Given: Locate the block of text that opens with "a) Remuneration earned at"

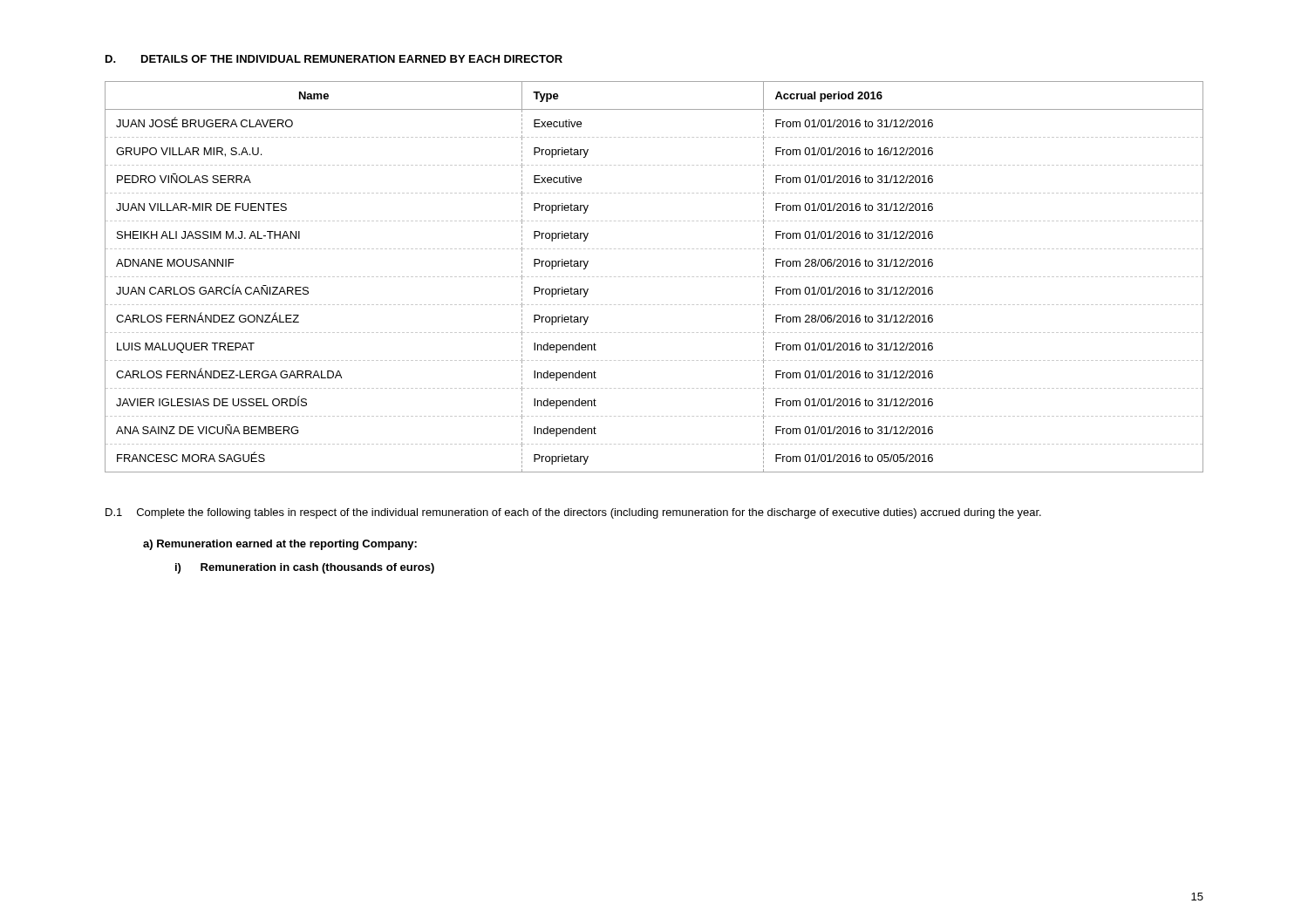Looking at the screenshot, I should pyautogui.click(x=280, y=544).
